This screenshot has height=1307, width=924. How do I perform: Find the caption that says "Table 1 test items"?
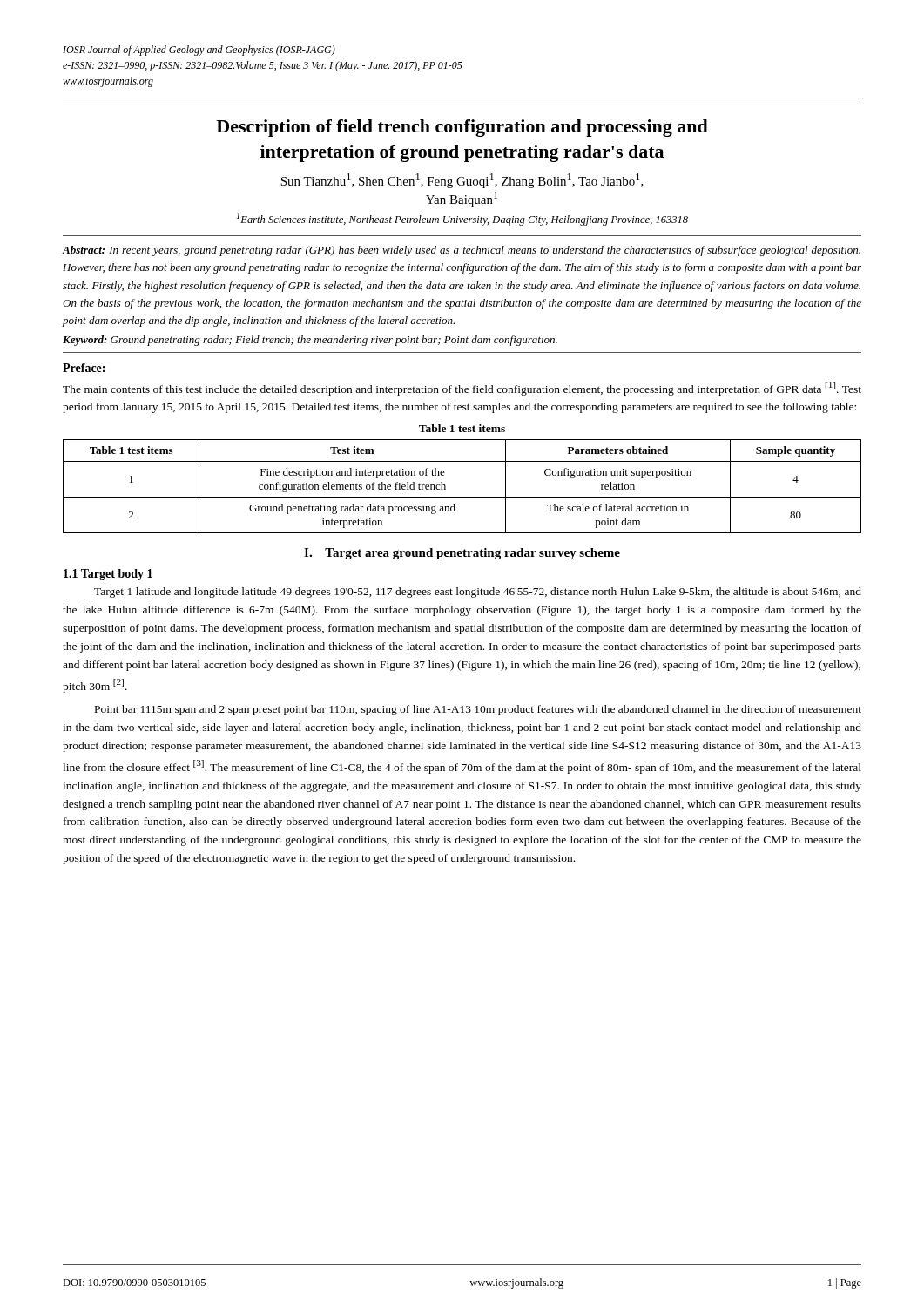462,429
